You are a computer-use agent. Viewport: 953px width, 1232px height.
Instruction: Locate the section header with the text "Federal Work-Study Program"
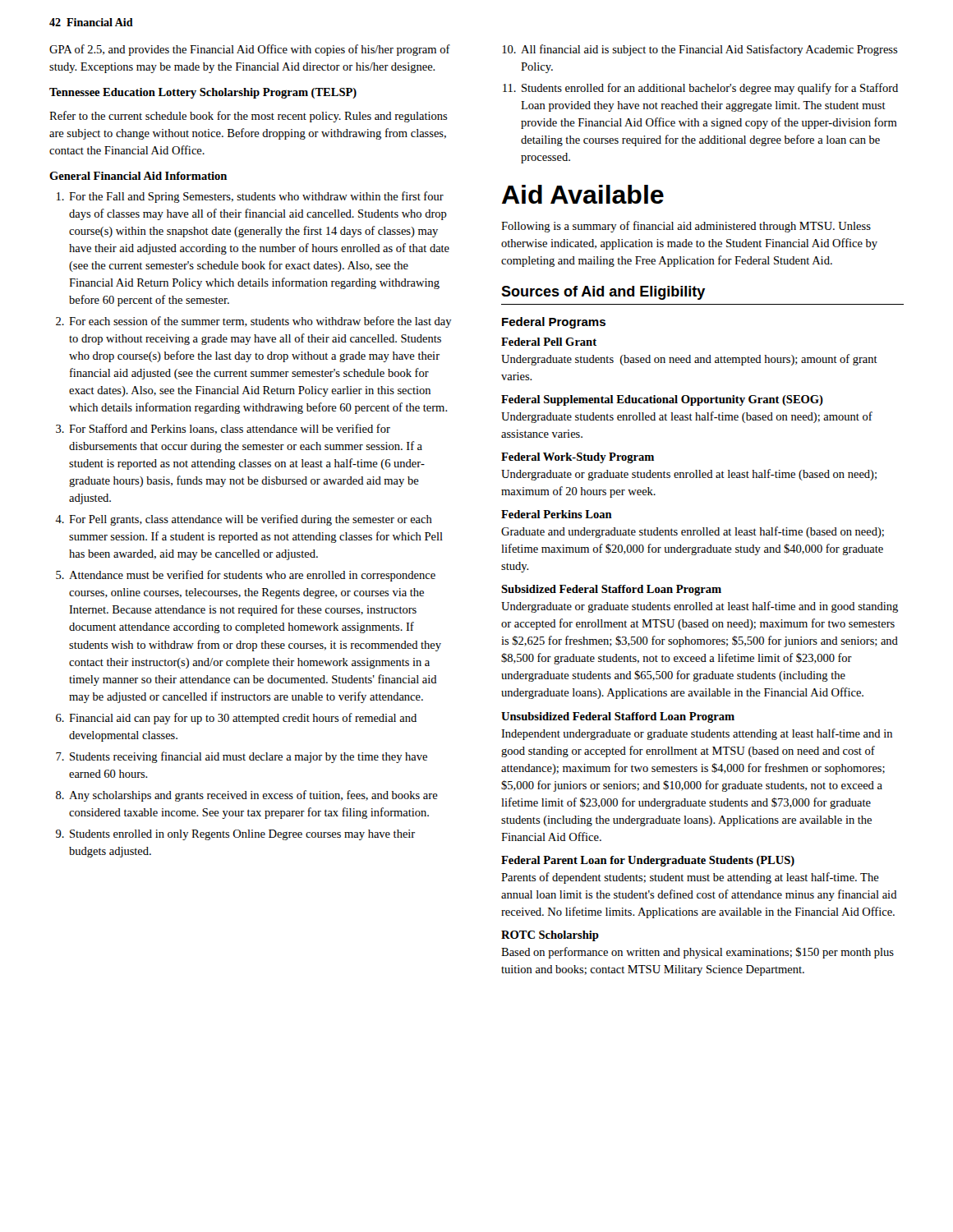578,457
